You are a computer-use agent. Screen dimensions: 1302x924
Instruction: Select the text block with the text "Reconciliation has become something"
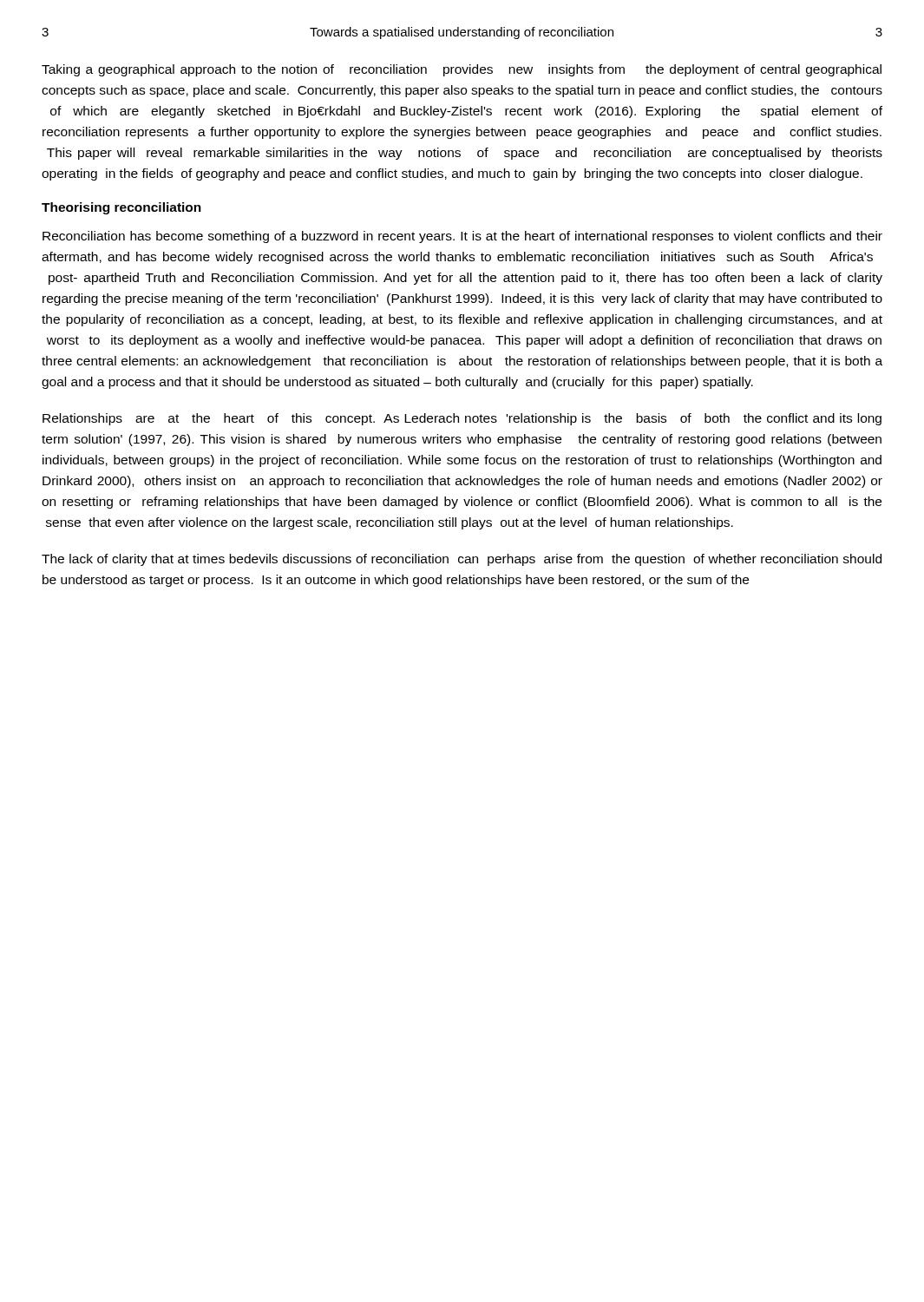point(462,309)
